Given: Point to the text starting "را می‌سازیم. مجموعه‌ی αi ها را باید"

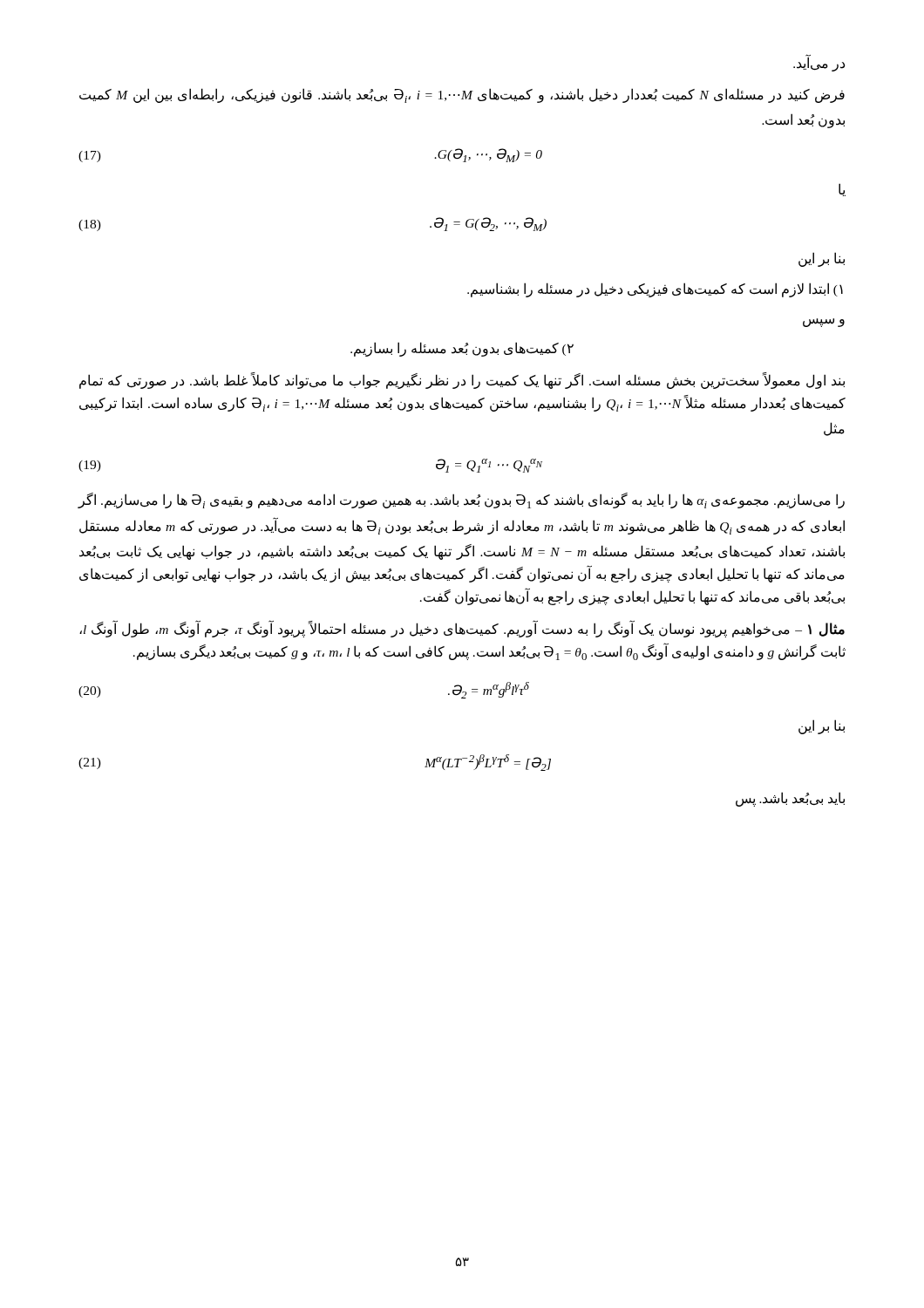Looking at the screenshot, I should point(462,549).
